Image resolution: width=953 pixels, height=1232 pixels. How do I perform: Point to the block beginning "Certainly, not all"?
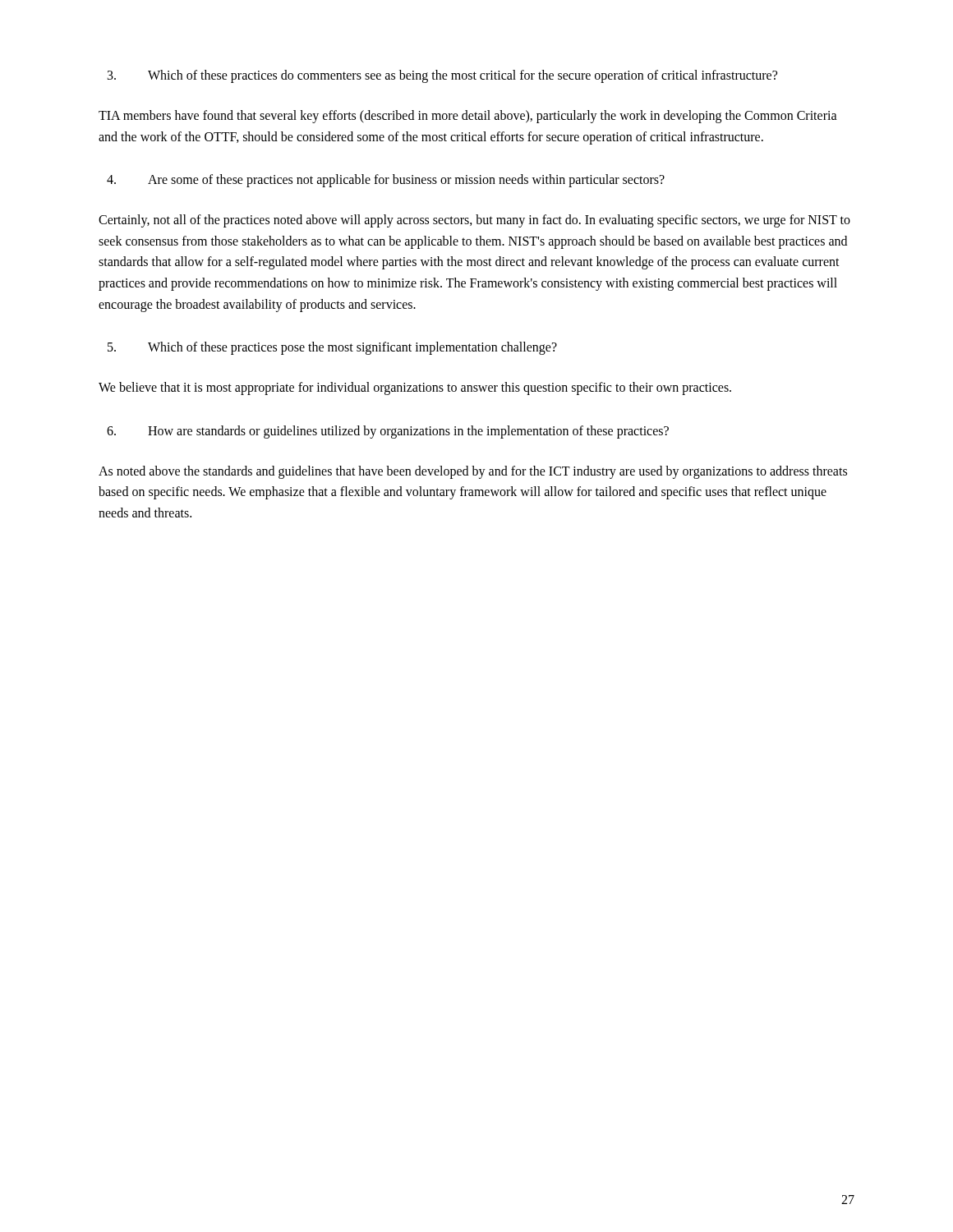[474, 262]
